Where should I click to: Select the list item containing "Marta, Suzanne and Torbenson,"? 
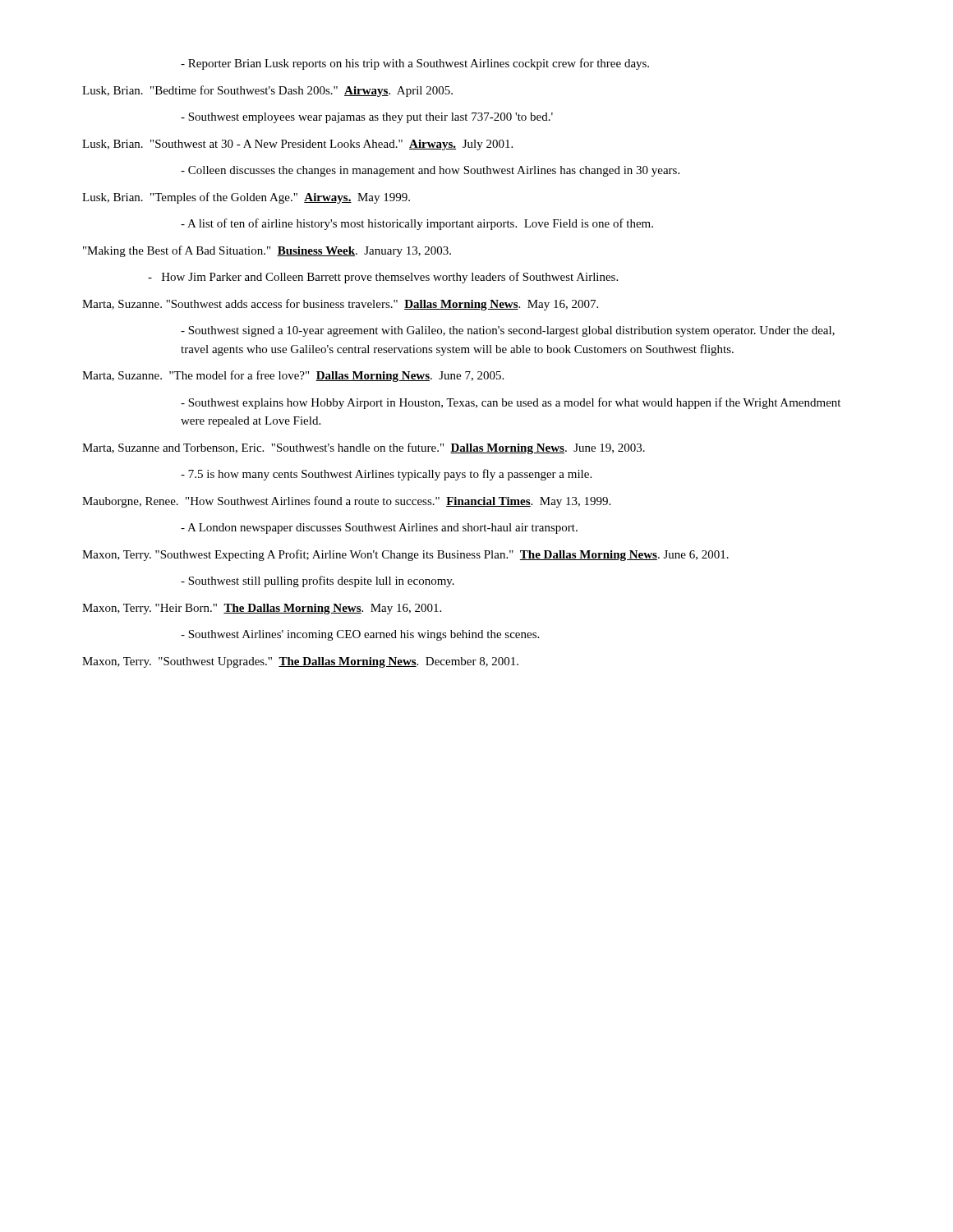(364, 447)
